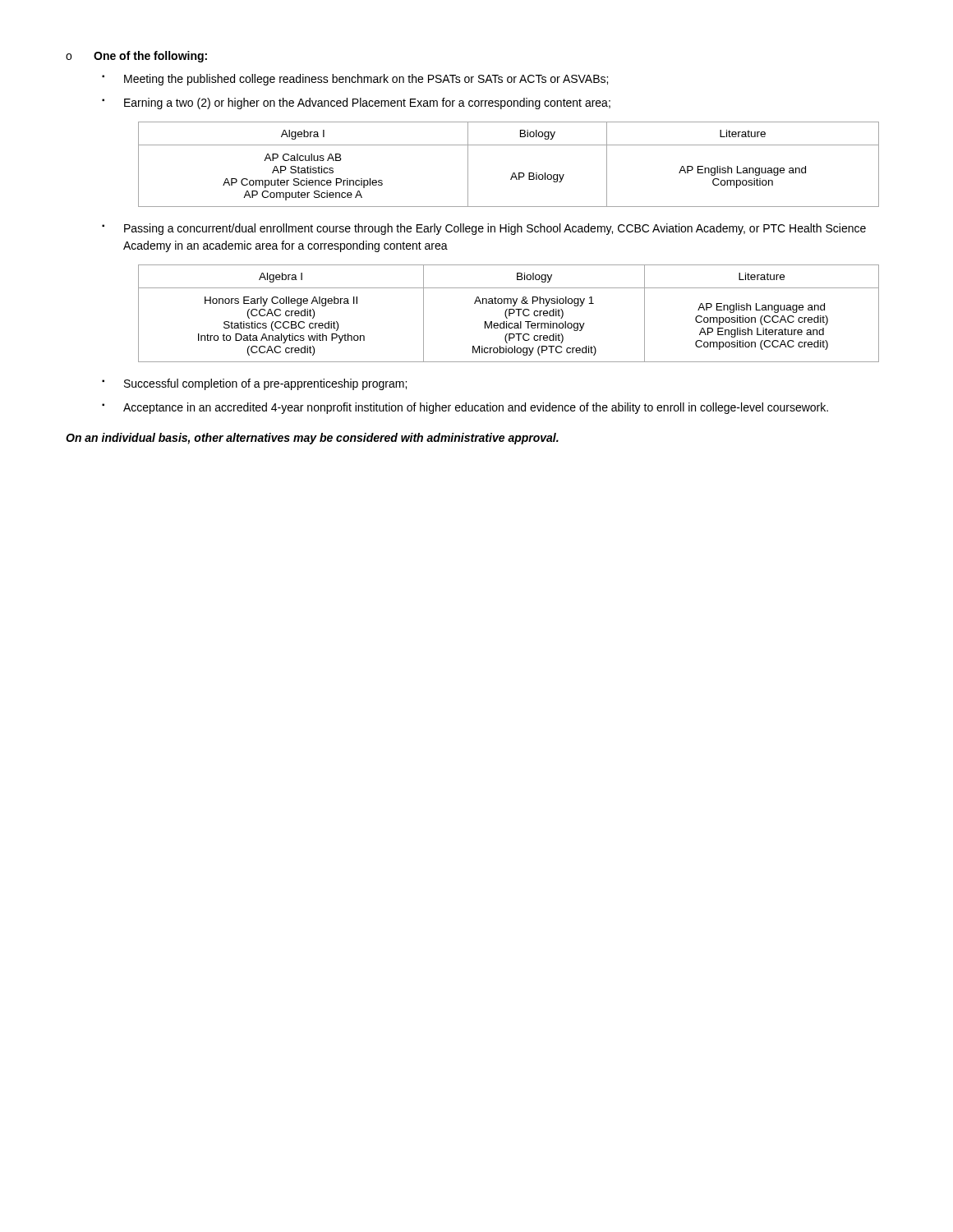The height and width of the screenshot is (1232, 953).
Task: Point to "▪ Successful completion of a pre-apprenticeship program;"
Action: (x=254, y=384)
